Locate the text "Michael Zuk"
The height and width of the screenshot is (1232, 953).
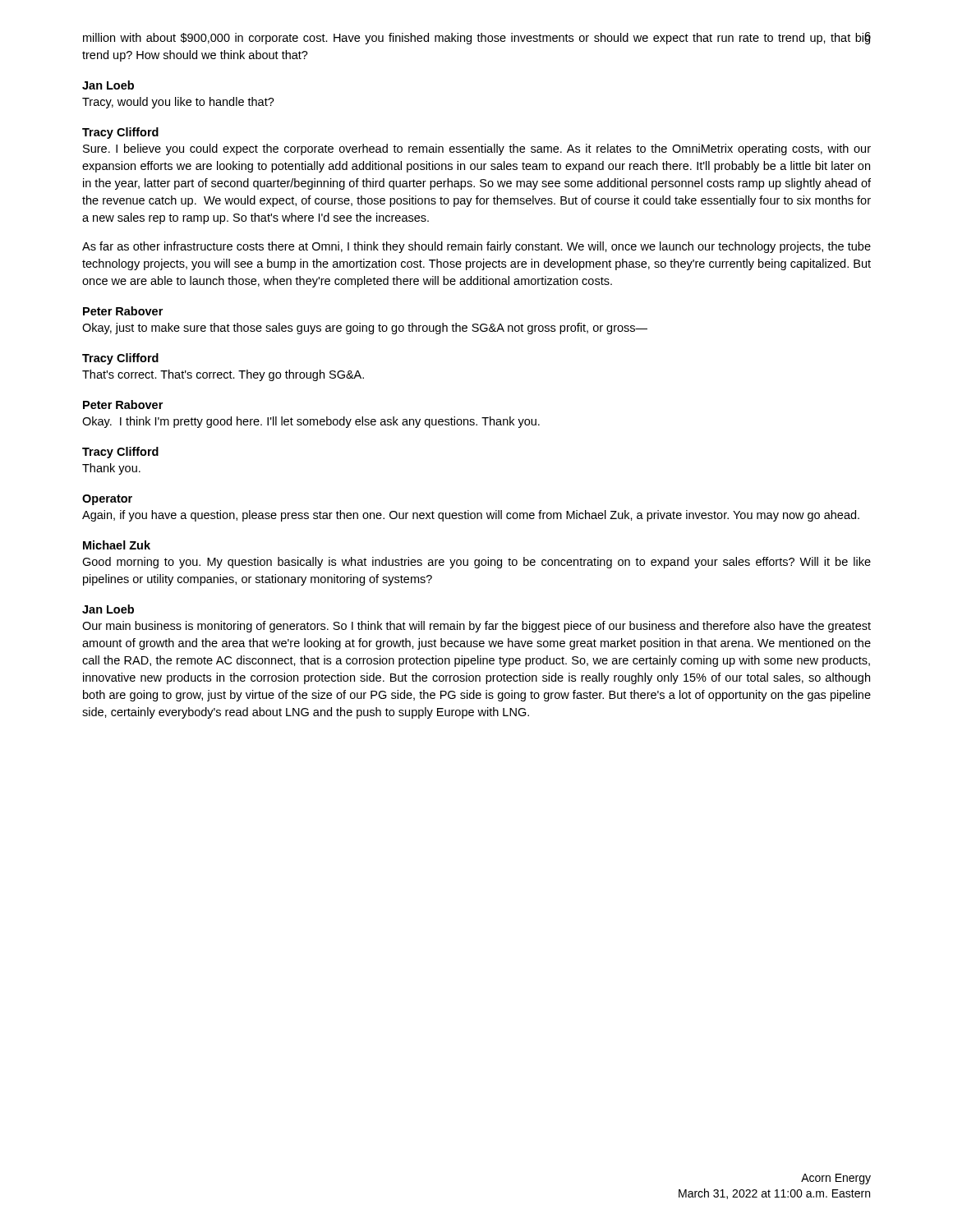(116, 546)
